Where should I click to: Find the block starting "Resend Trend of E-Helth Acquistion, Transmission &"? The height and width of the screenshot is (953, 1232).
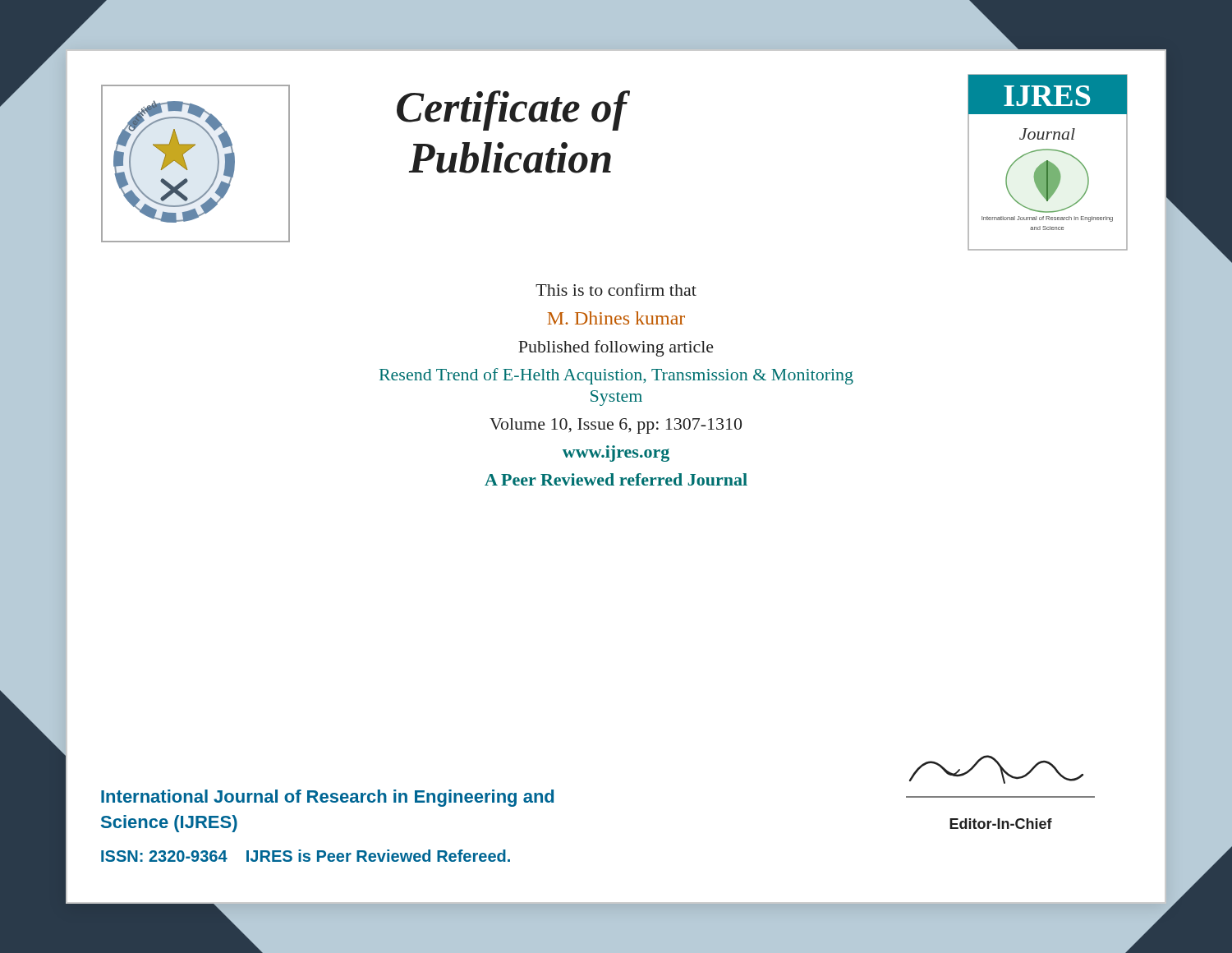616,385
